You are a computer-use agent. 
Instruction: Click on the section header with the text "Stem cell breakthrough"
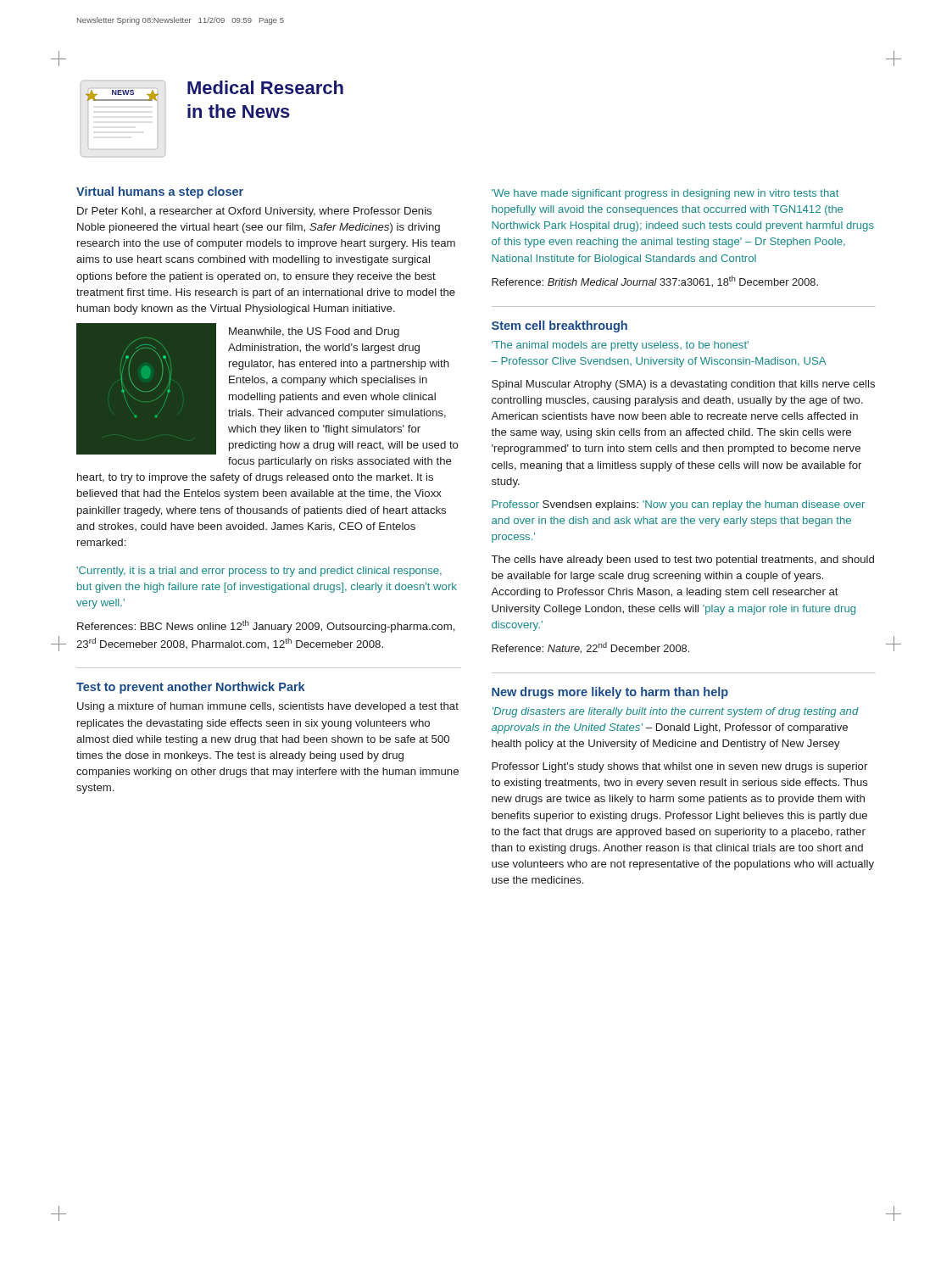coord(560,325)
